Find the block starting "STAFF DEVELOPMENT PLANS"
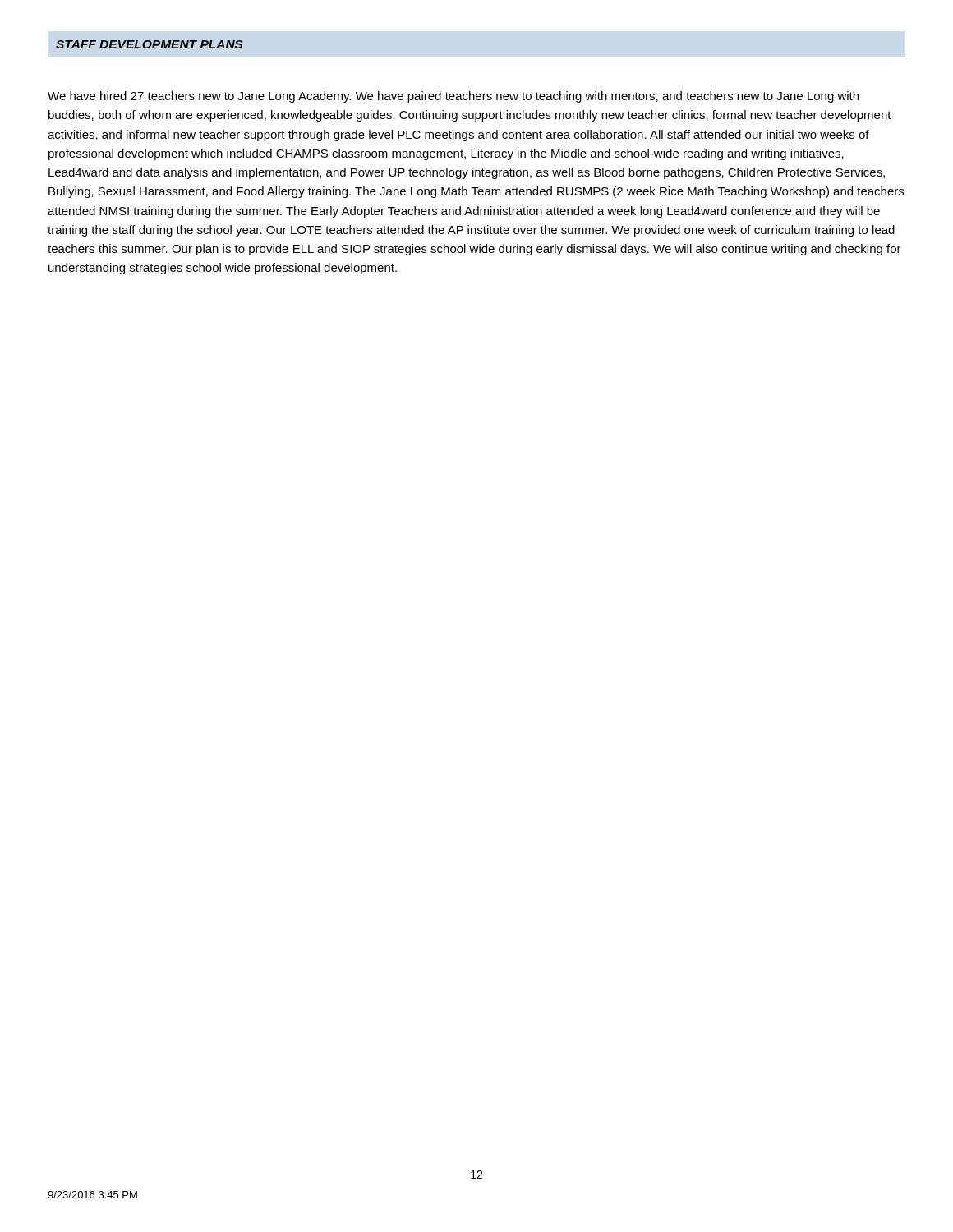The height and width of the screenshot is (1232, 953). point(149,44)
